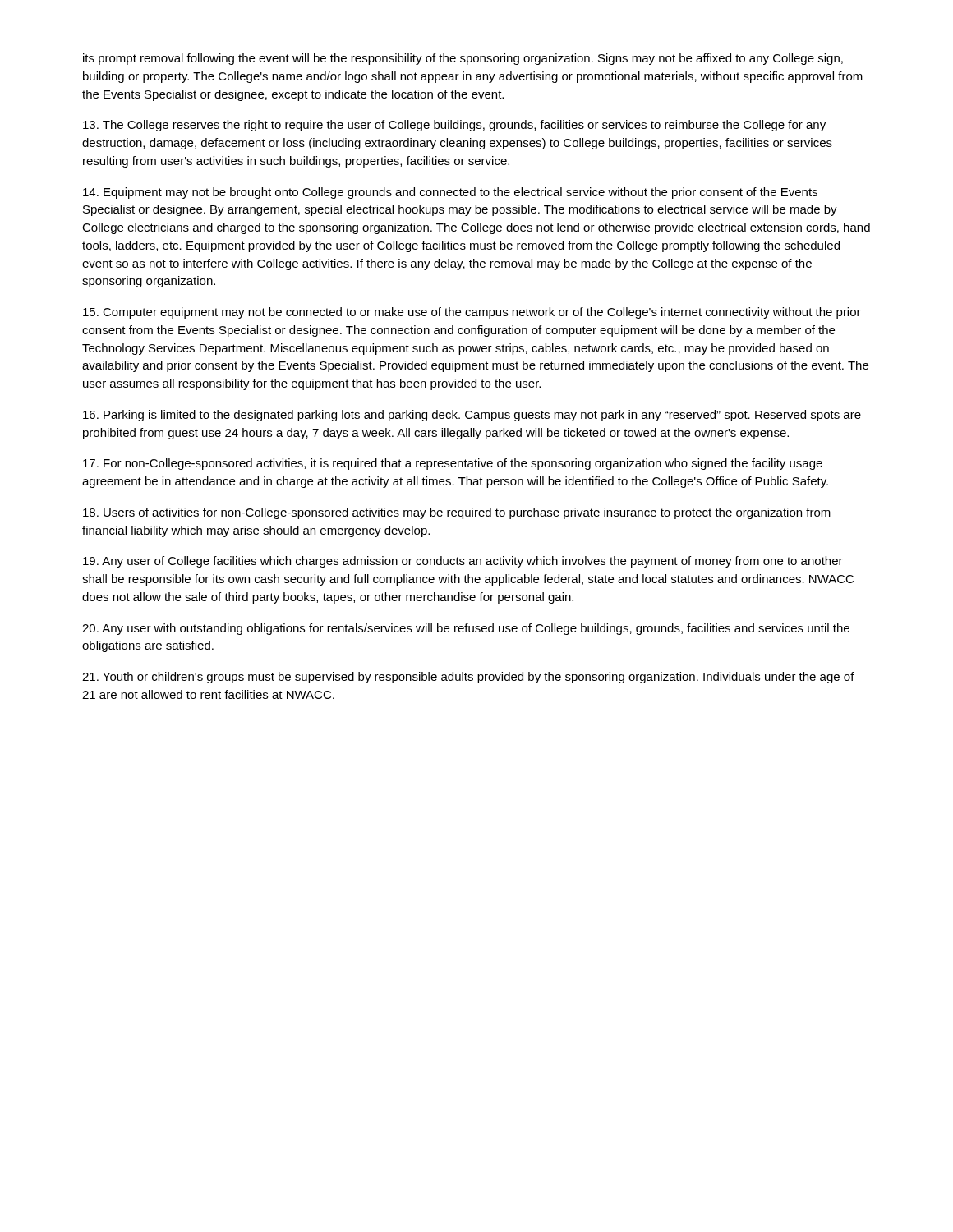Click on the text block containing "Parking is limited to the designated"

click(472, 423)
